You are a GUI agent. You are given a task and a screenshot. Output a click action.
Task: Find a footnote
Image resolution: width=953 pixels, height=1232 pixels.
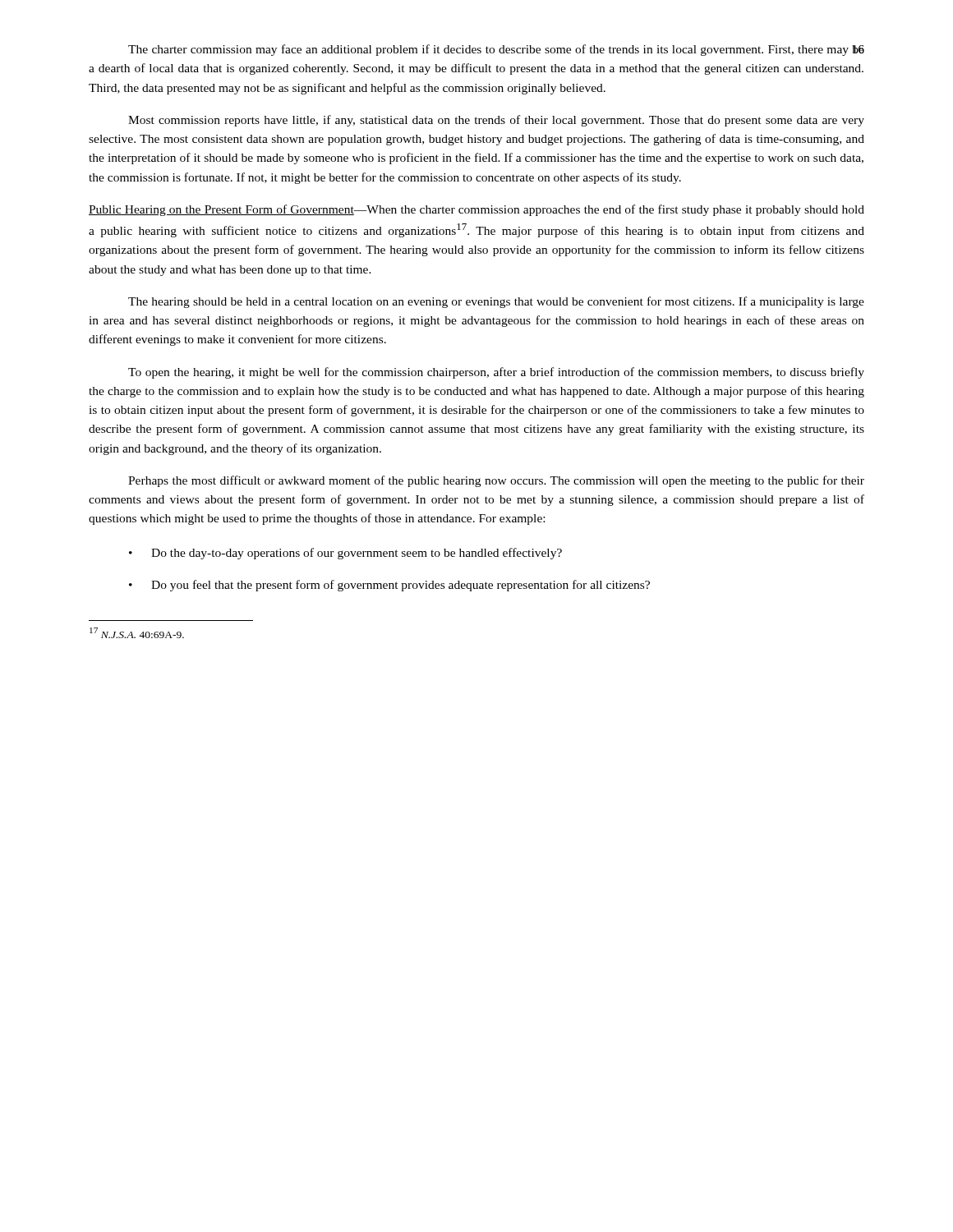coord(476,634)
